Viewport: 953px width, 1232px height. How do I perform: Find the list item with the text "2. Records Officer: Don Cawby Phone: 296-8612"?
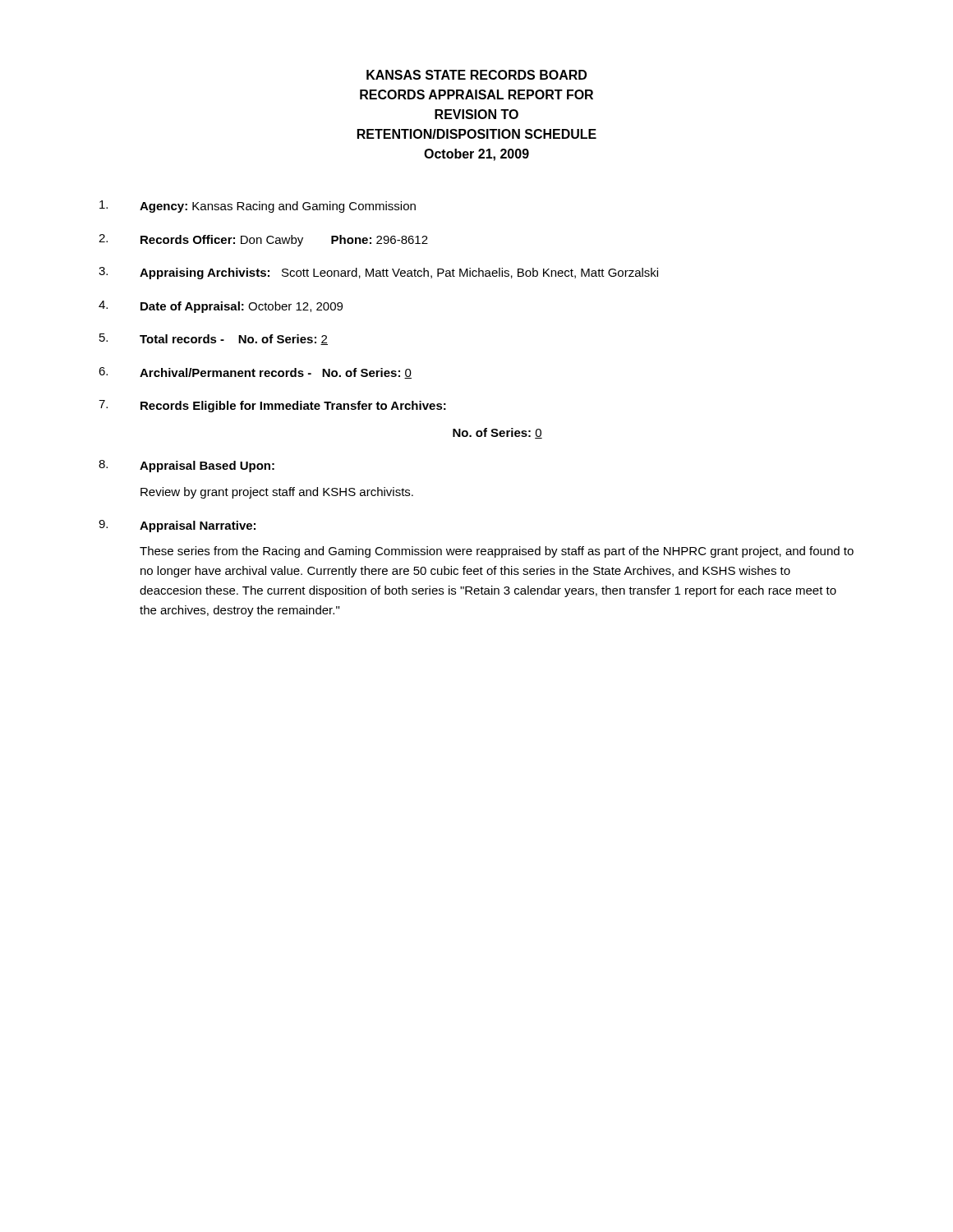pos(263,240)
